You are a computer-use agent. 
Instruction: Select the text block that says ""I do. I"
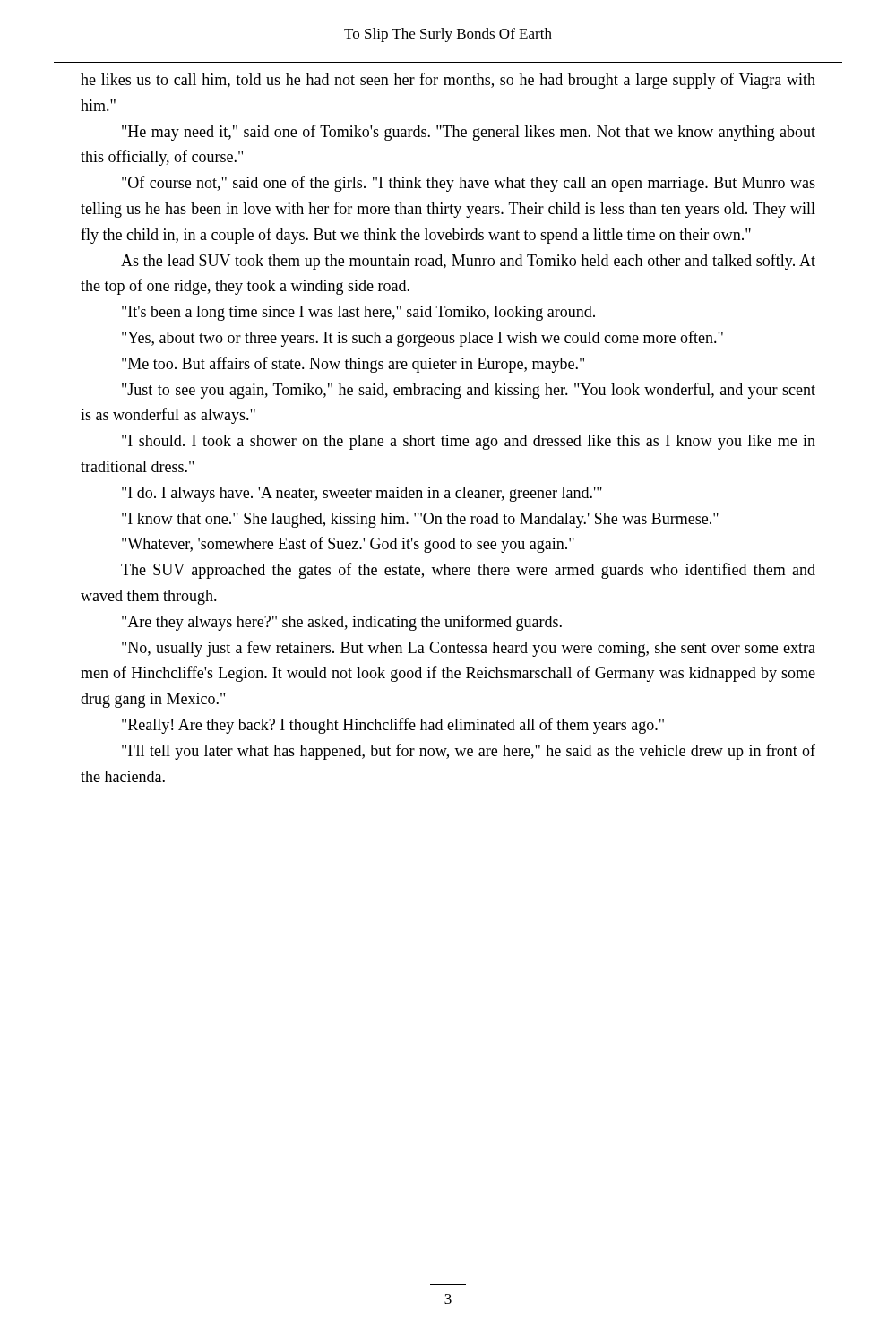pos(362,493)
